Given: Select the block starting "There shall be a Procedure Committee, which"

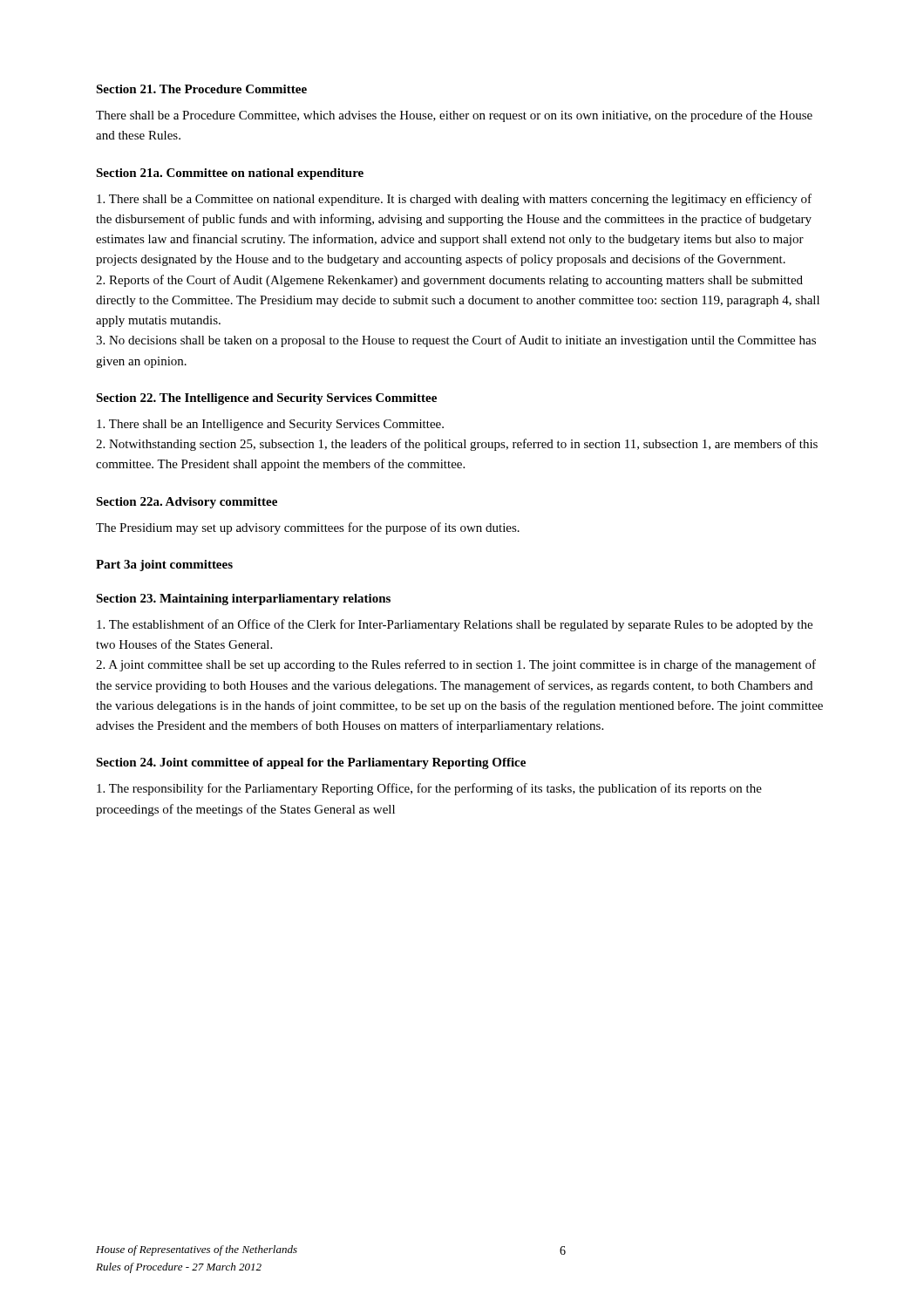Looking at the screenshot, I should click(454, 125).
